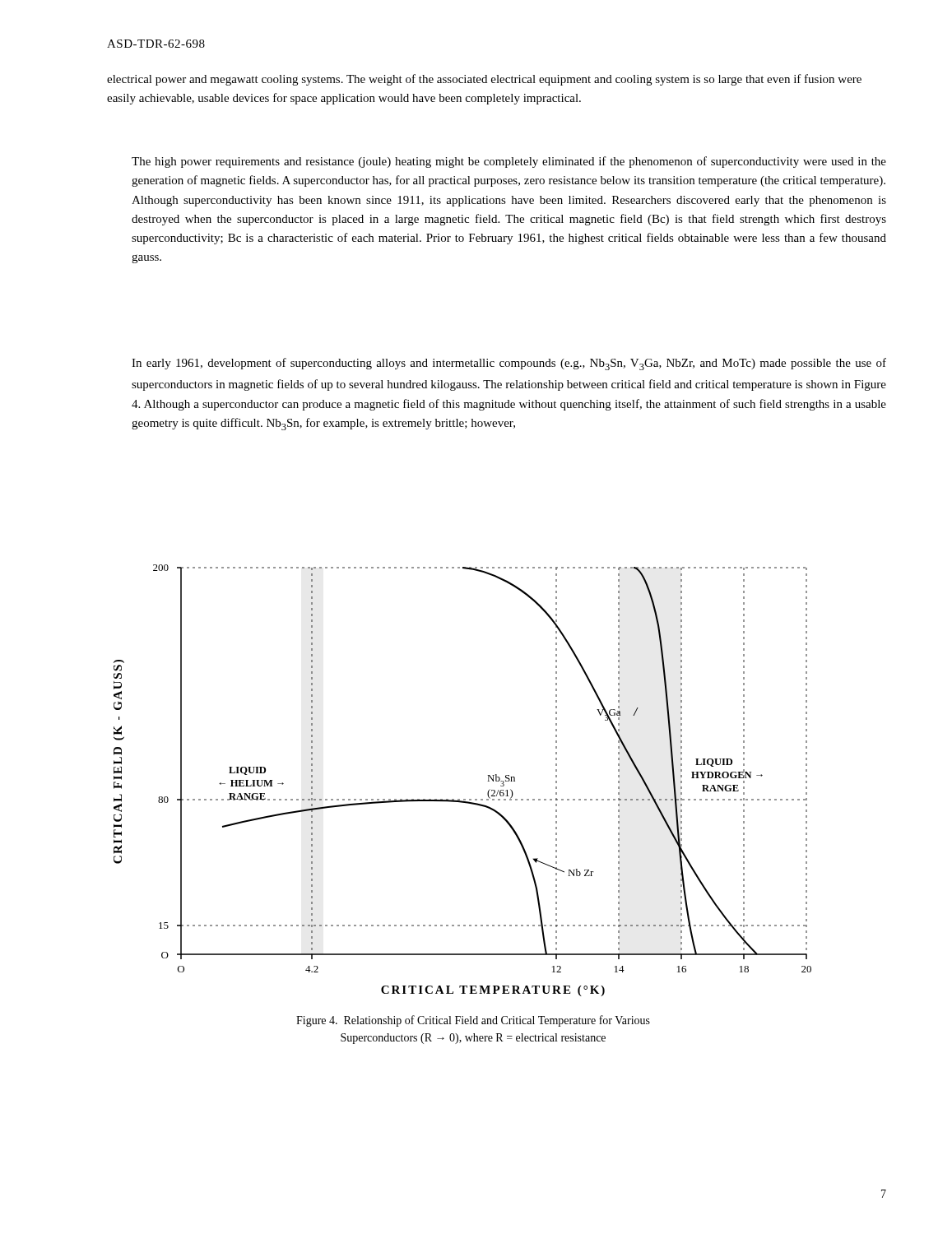This screenshot has width=952, height=1234.
Task: Point to the block beginning "The high power requirements and resistance"
Action: point(509,209)
